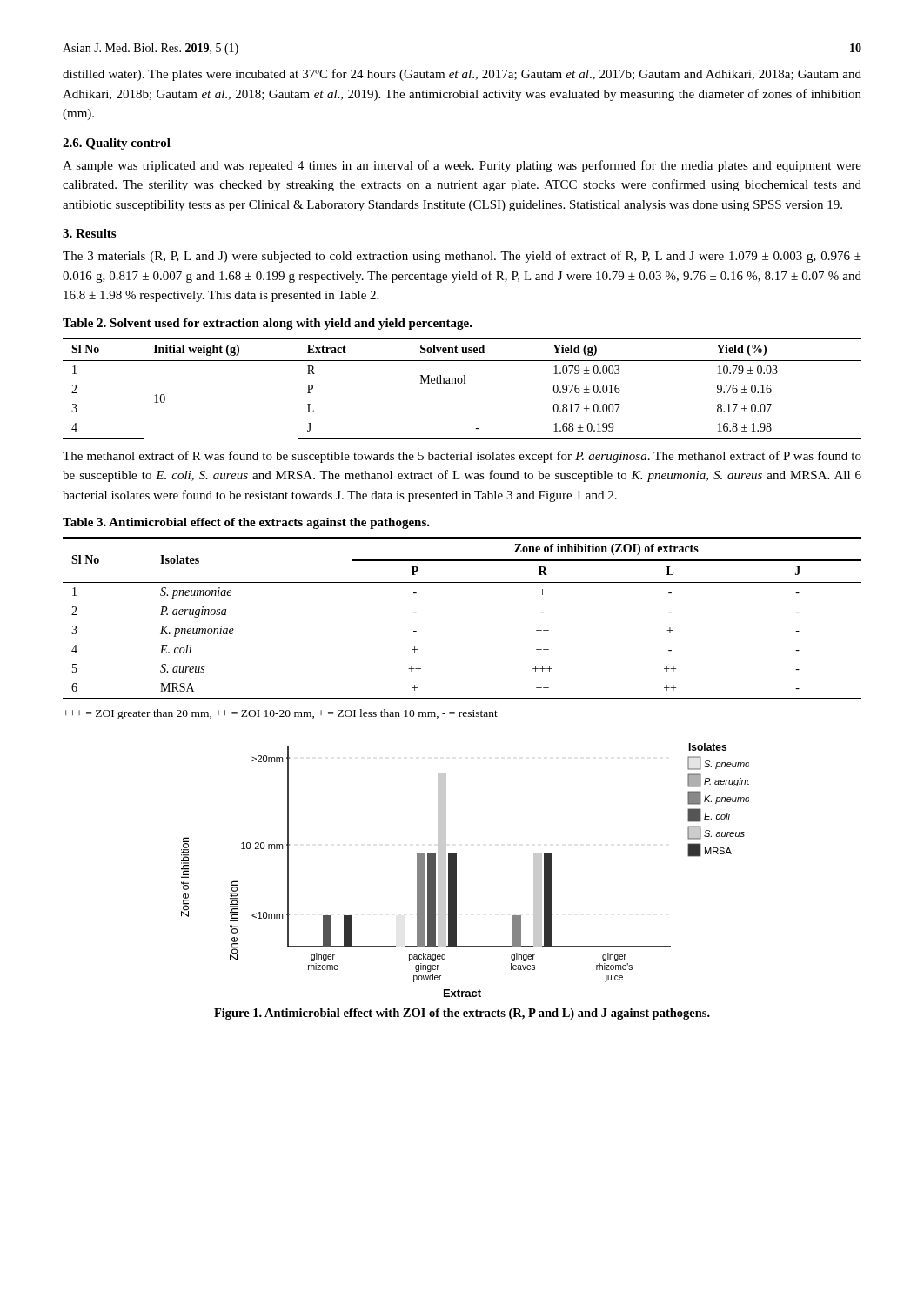Click the caption that begins "Table 2. Solvent used for"

pyautogui.click(x=268, y=322)
